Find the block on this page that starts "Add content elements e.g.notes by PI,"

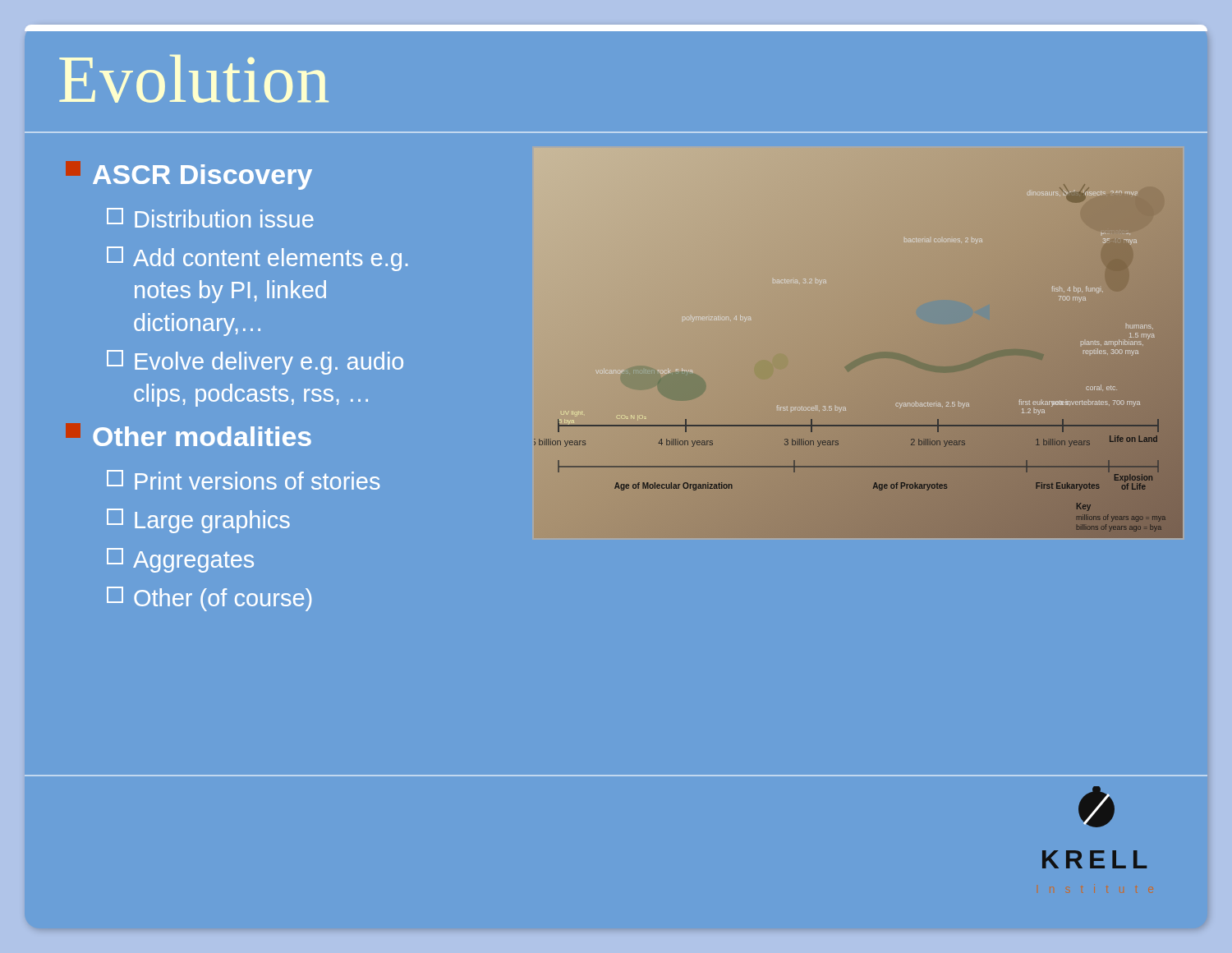(x=258, y=291)
